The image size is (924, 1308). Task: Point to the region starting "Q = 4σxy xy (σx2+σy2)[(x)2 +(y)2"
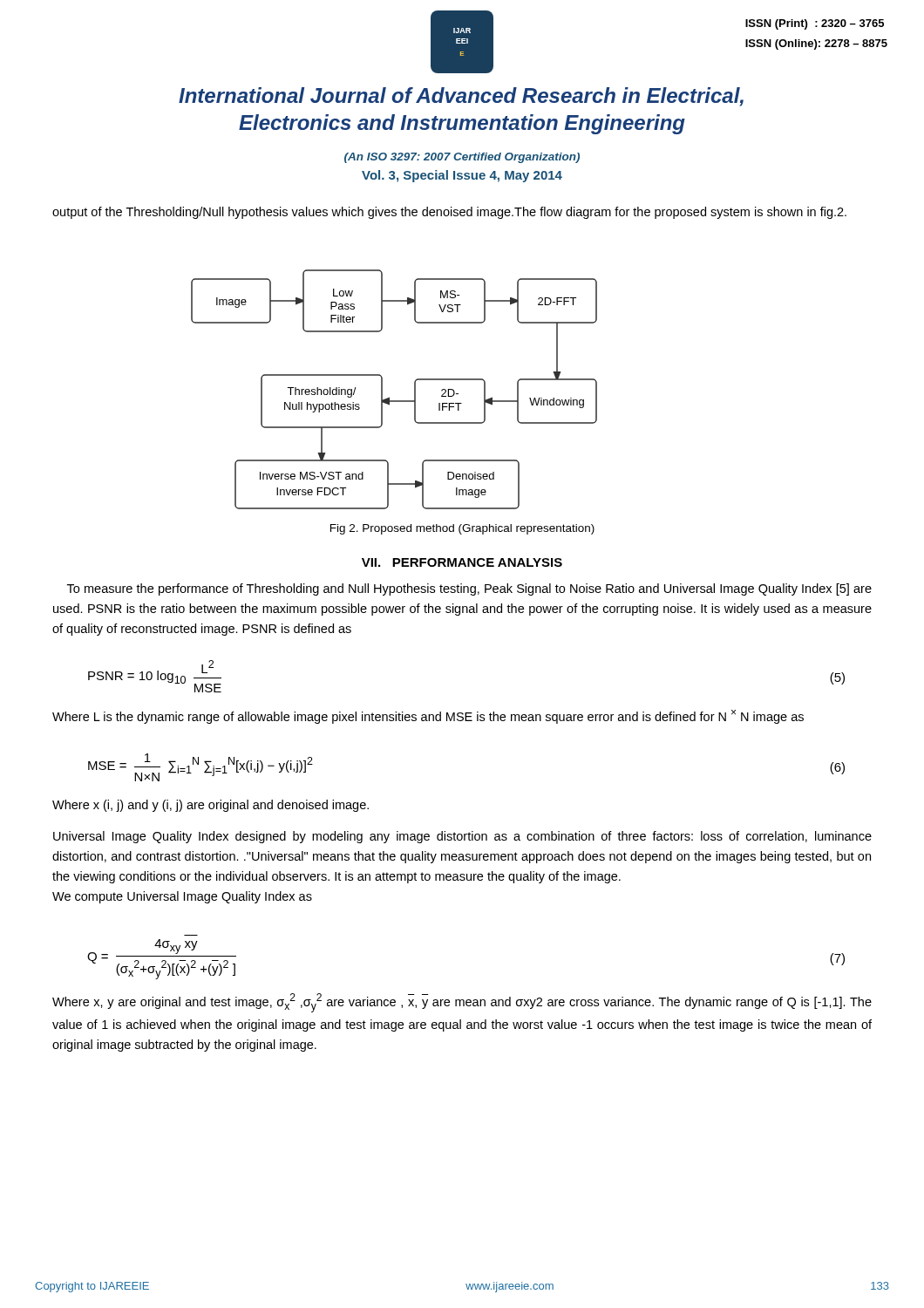pos(176,956)
